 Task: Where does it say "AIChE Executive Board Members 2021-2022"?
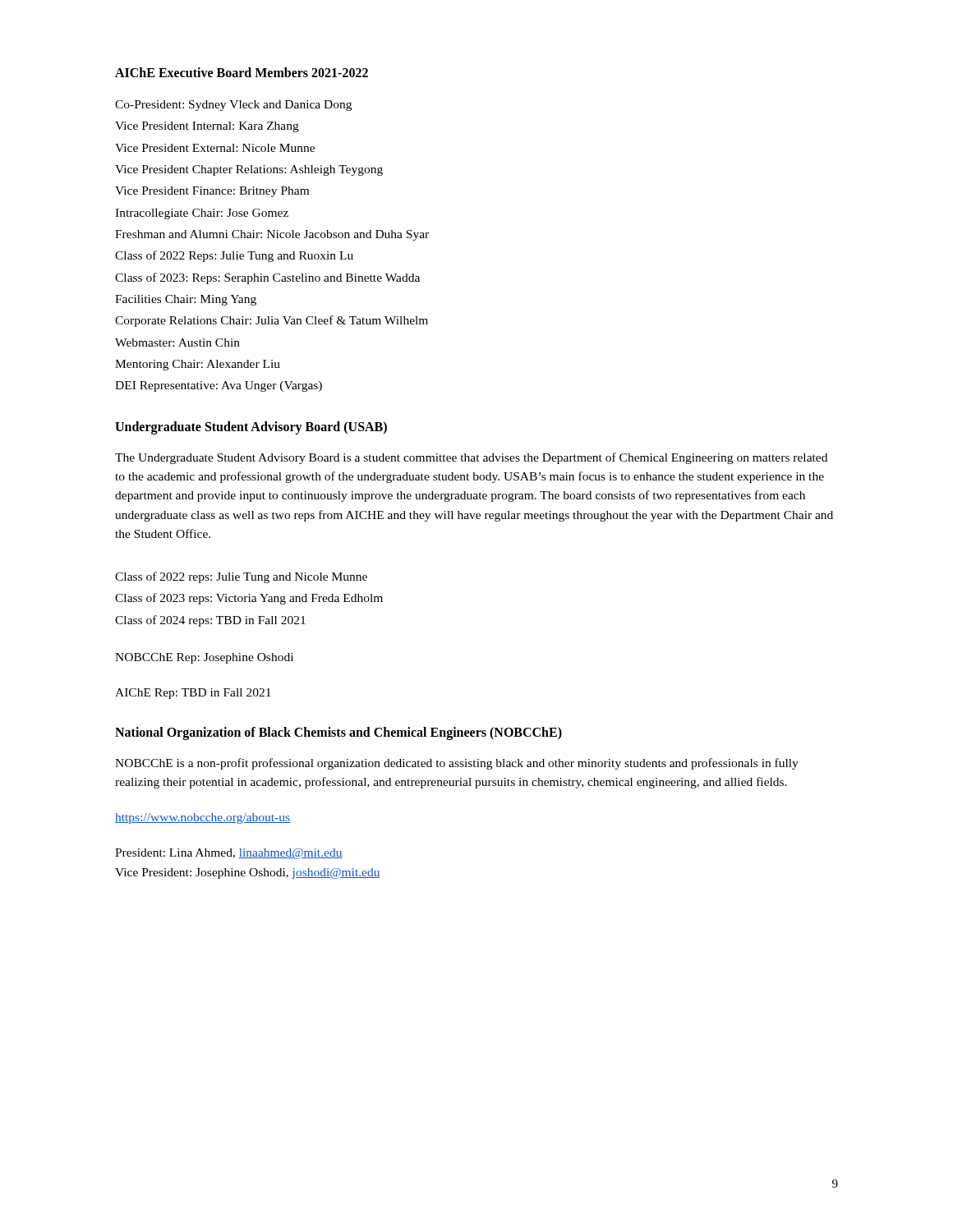tap(242, 73)
